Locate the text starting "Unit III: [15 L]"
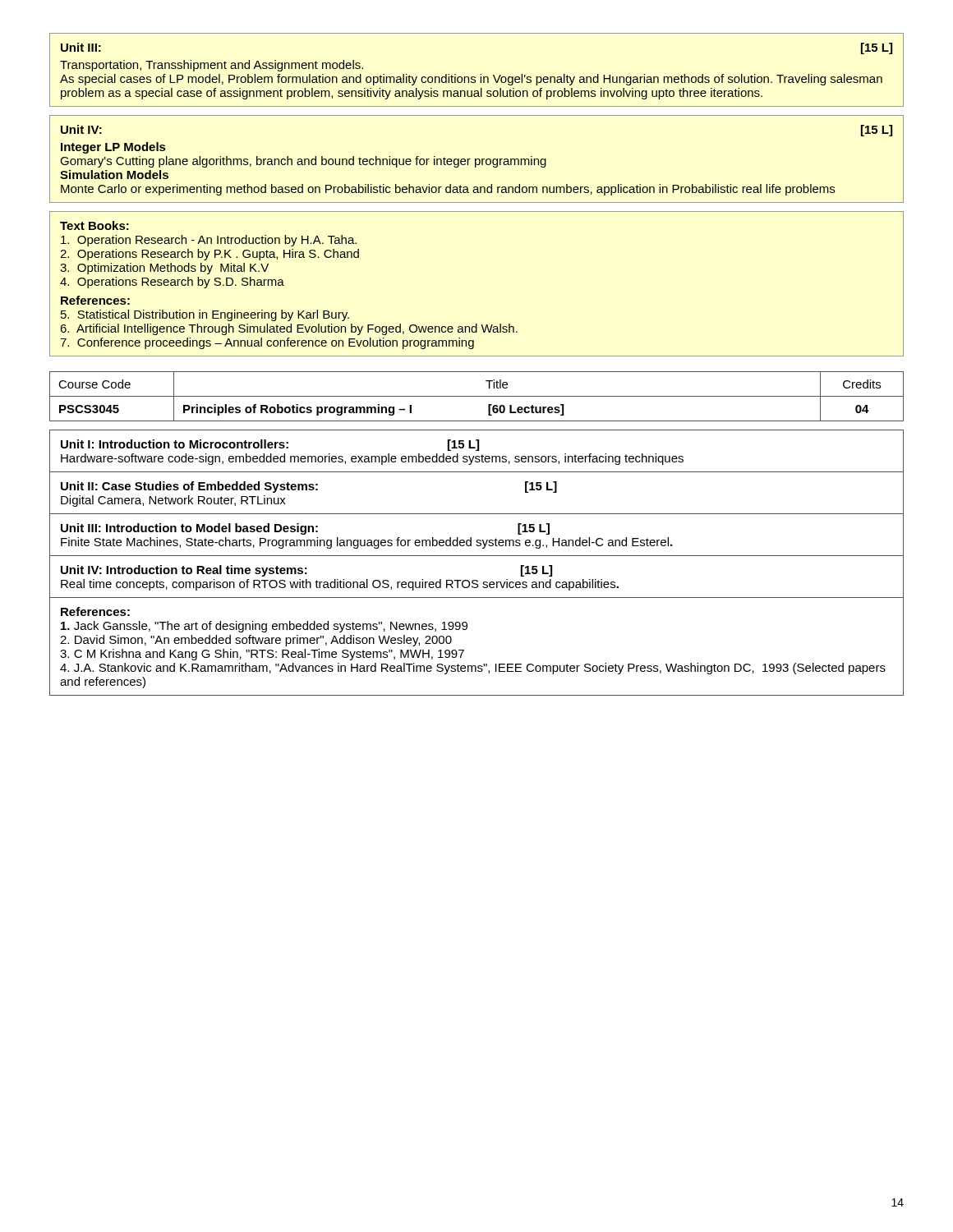Viewport: 953px width, 1232px height. coord(476,70)
